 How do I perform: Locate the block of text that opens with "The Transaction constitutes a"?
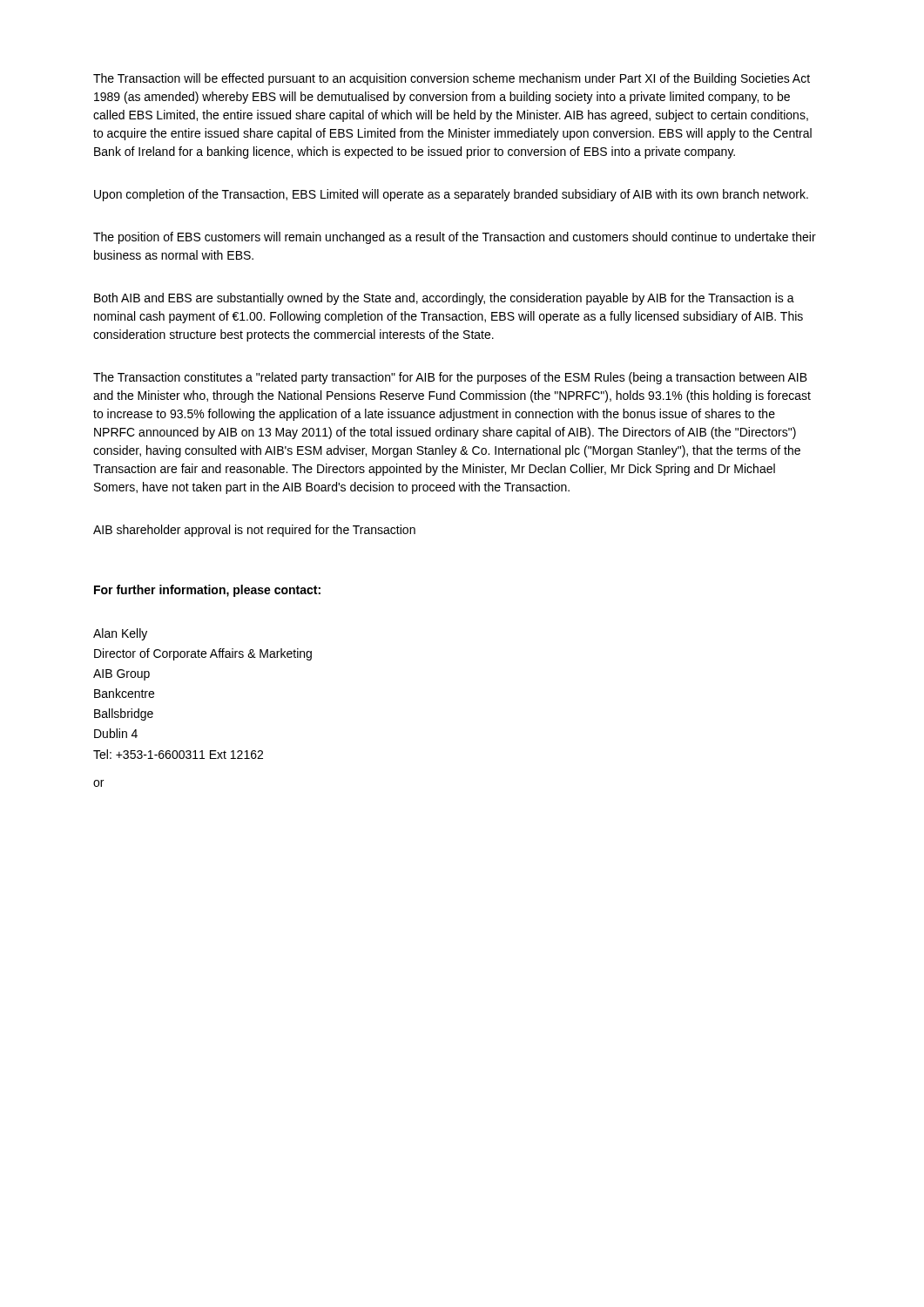(452, 432)
